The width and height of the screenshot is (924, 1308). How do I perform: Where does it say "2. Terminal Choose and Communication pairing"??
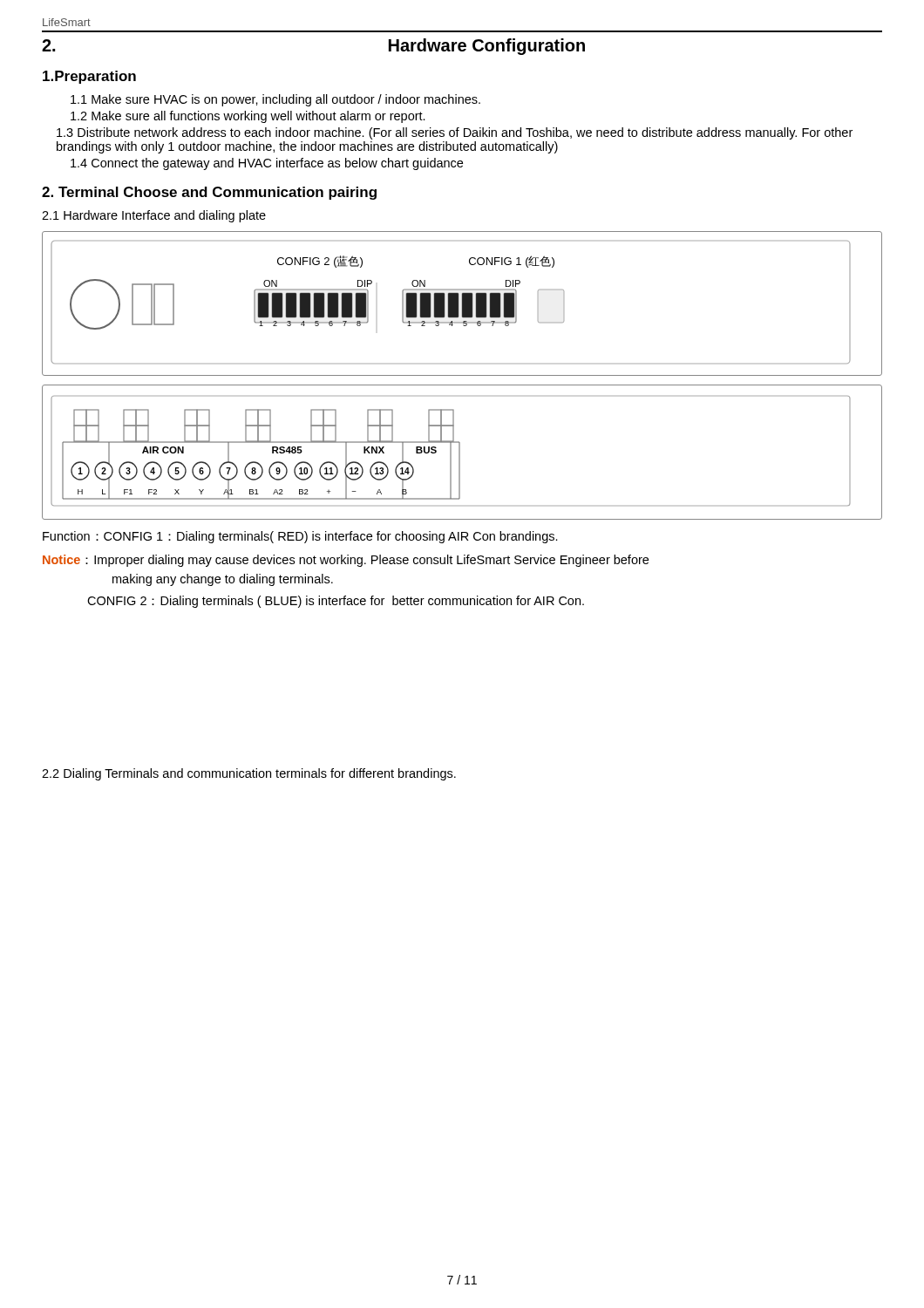[x=210, y=192]
